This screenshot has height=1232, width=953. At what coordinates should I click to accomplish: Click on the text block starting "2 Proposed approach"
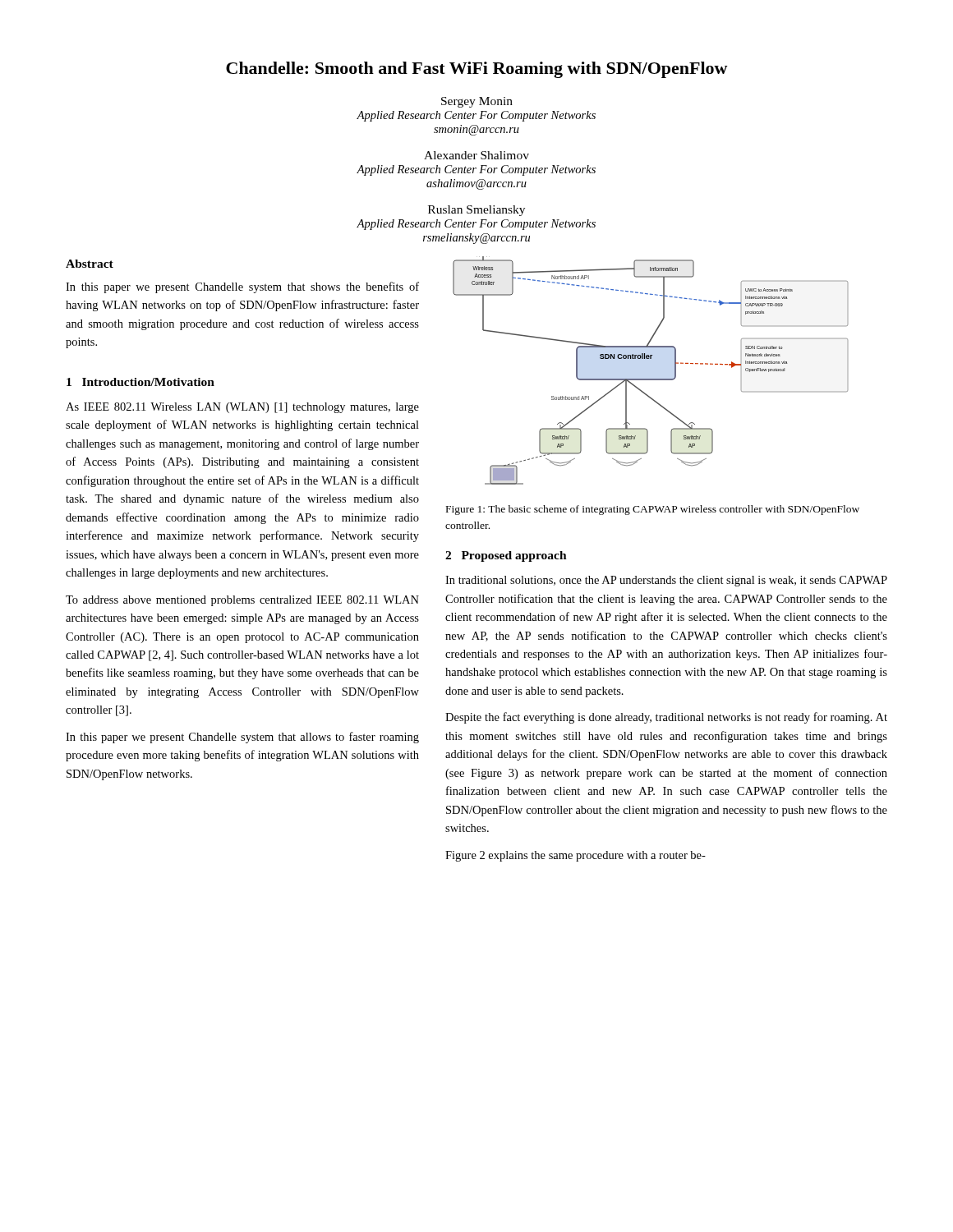tap(506, 555)
